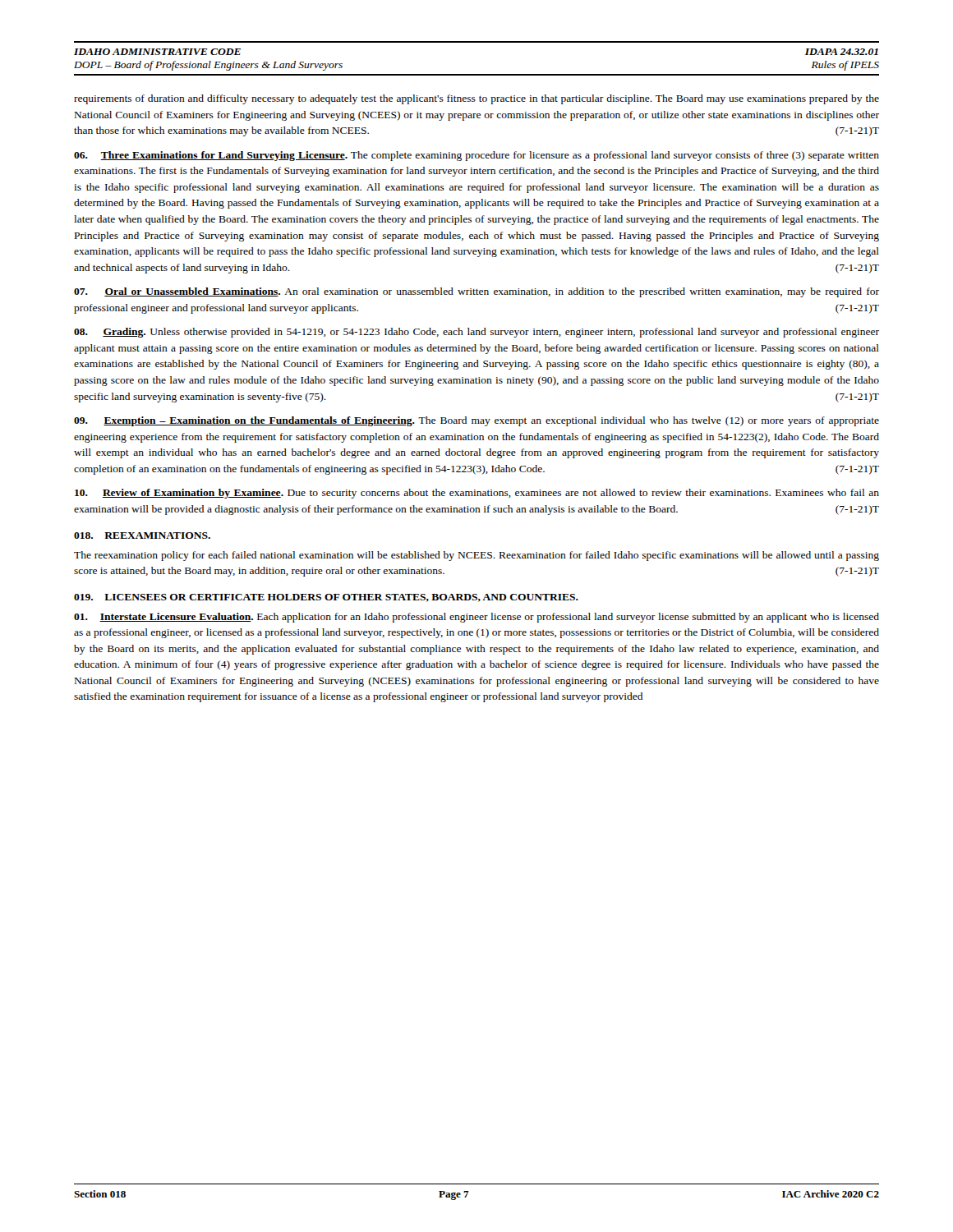The width and height of the screenshot is (953, 1232).
Task: Find the passage starting "Grading. Unless otherwise provided"
Action: point(476,365)
